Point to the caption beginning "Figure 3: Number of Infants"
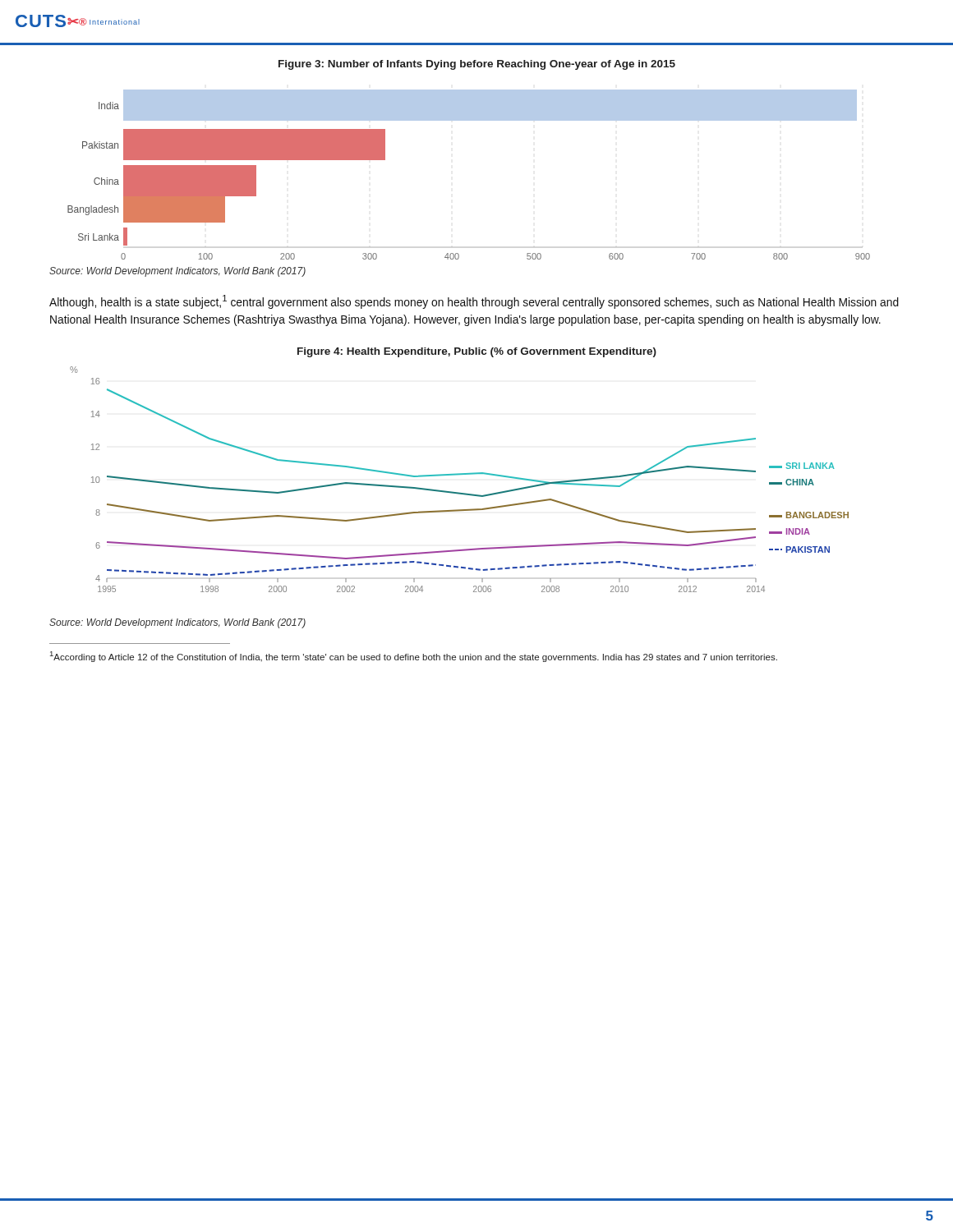The width and height of the screenshot is (953, 1232). (x=476, y=64)
